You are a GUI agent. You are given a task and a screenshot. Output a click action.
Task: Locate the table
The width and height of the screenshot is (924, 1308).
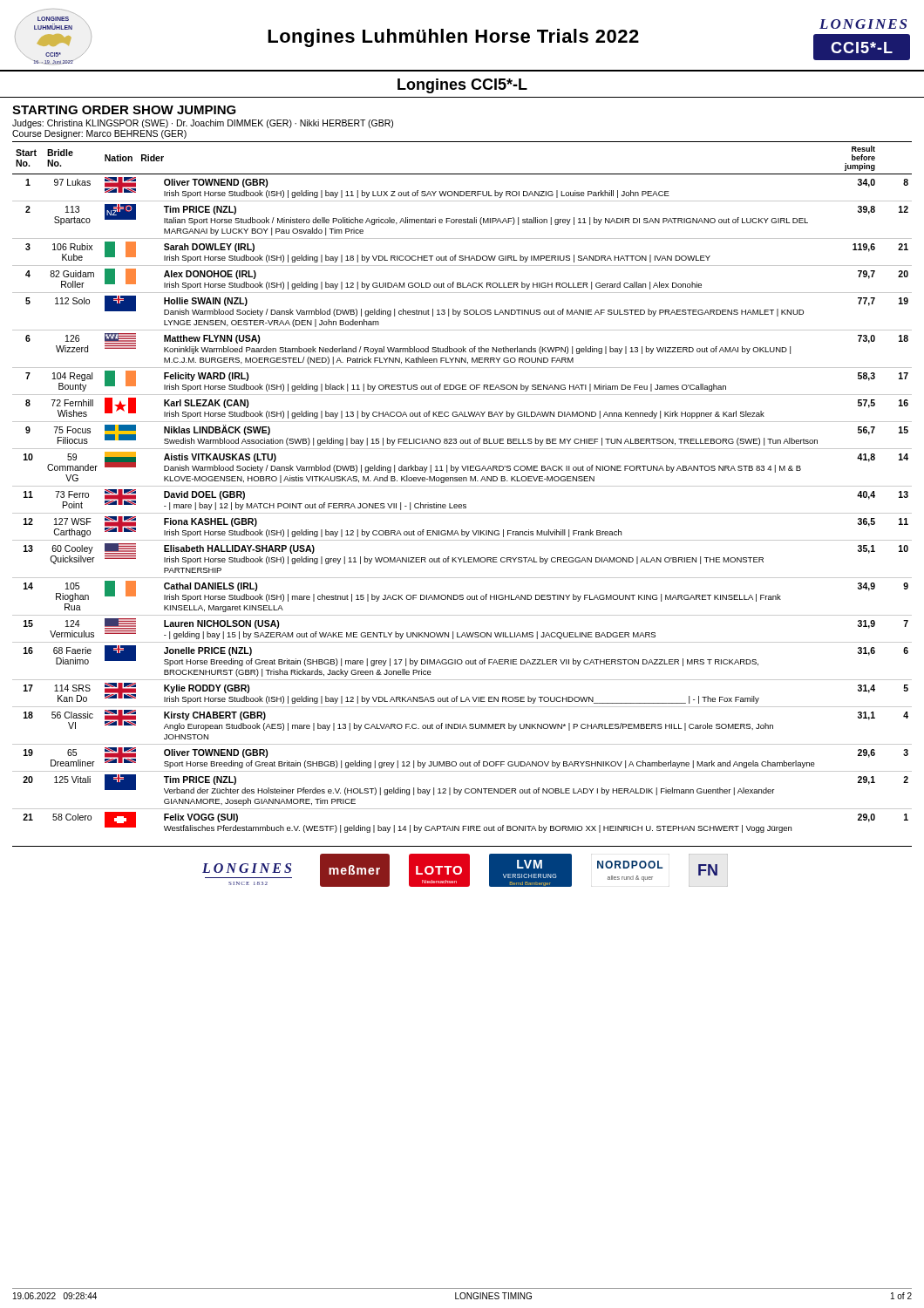tap(462, 488)
